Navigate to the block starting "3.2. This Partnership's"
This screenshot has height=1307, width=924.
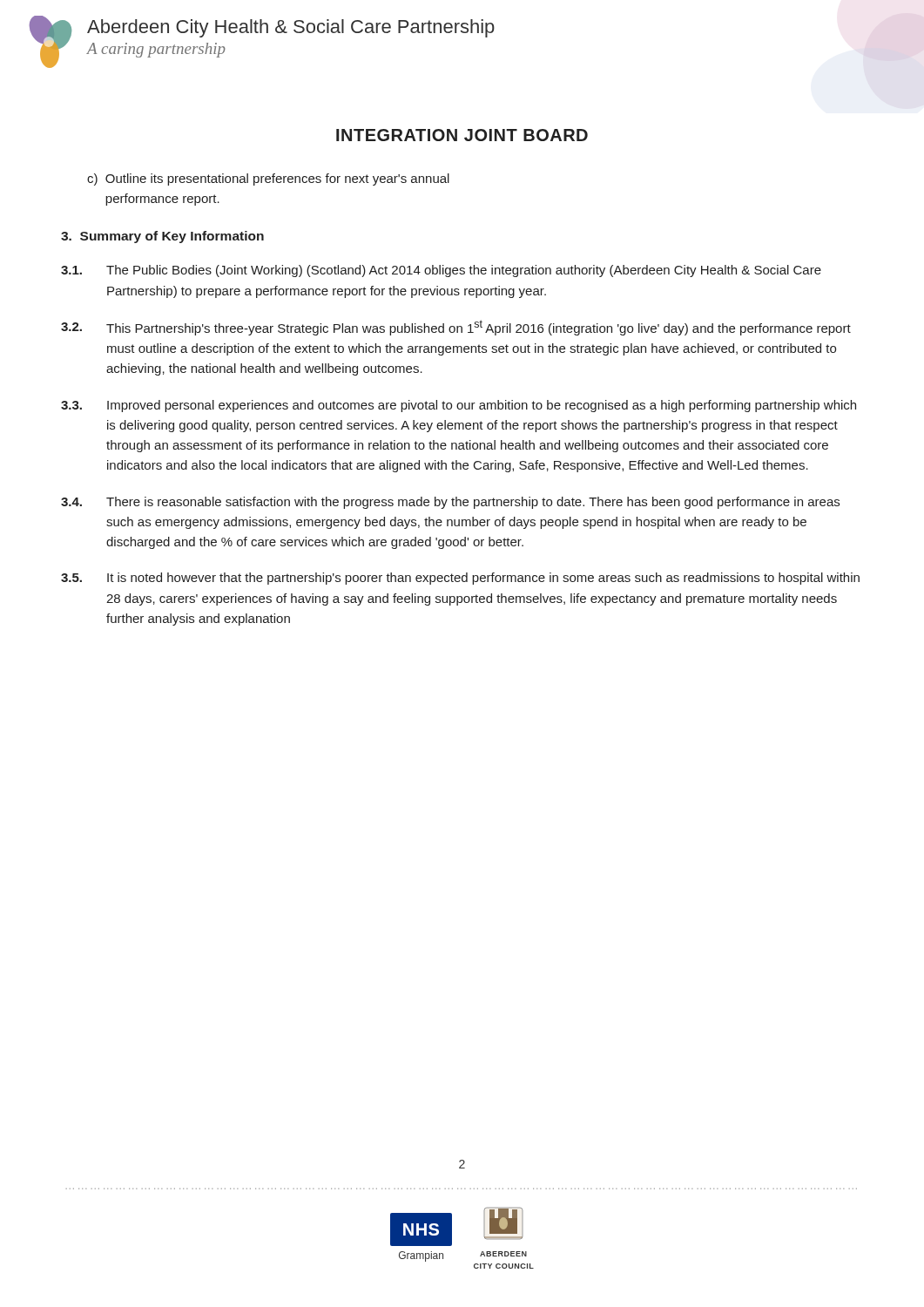click(462, 347)
